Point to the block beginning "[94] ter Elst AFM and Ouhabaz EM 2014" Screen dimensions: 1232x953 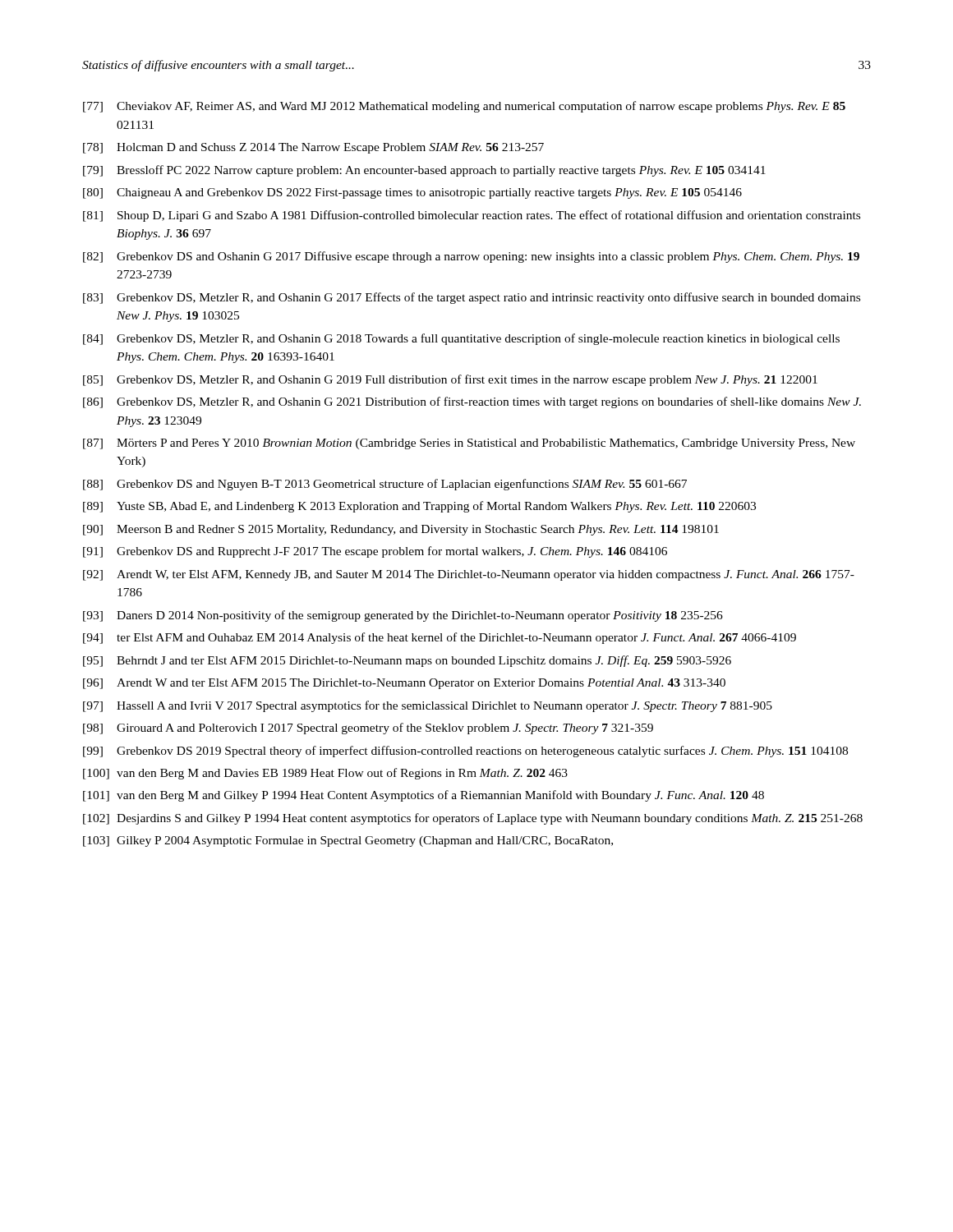pos(439,638)
